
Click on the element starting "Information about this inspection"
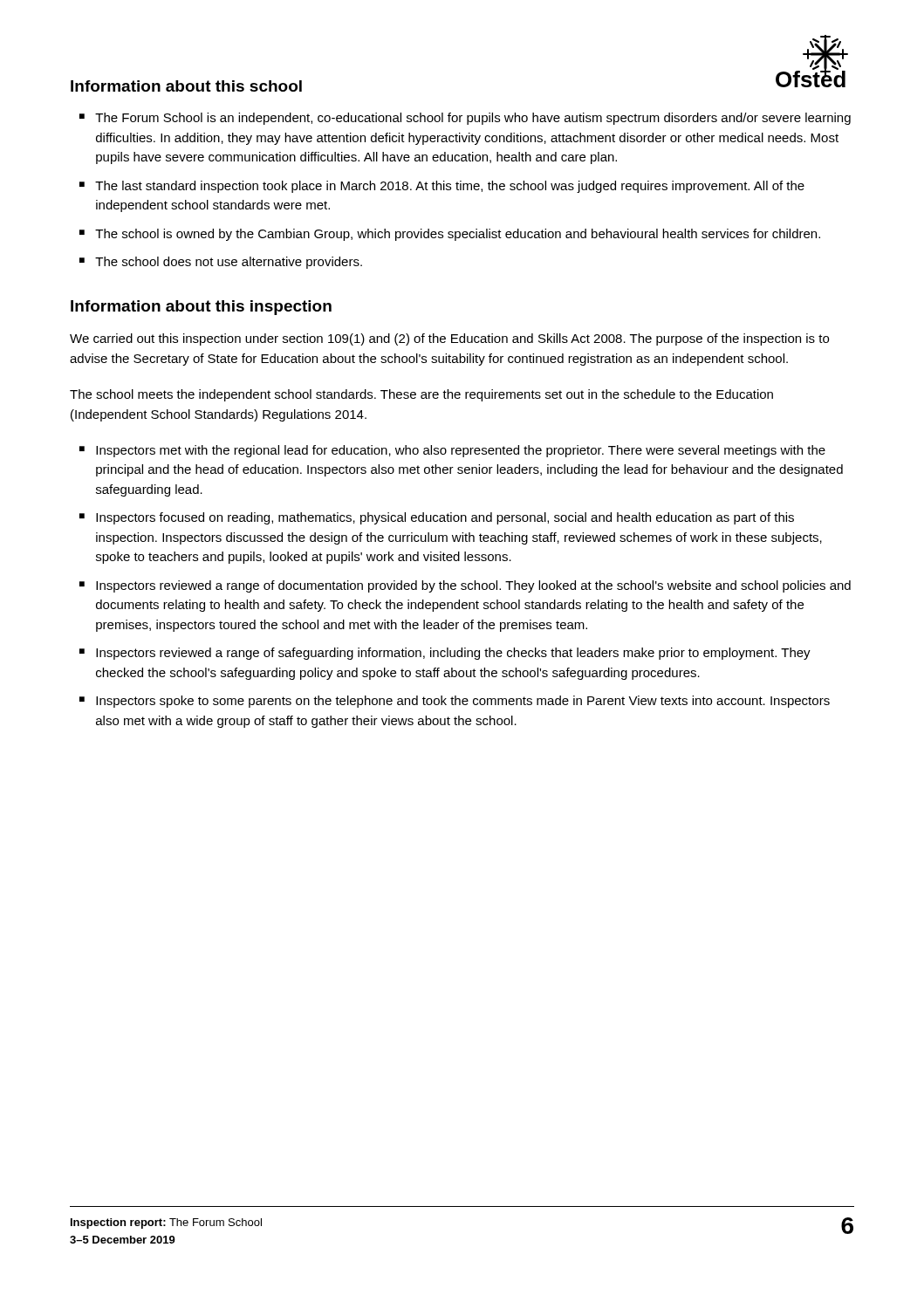click(x=201, y=308)
